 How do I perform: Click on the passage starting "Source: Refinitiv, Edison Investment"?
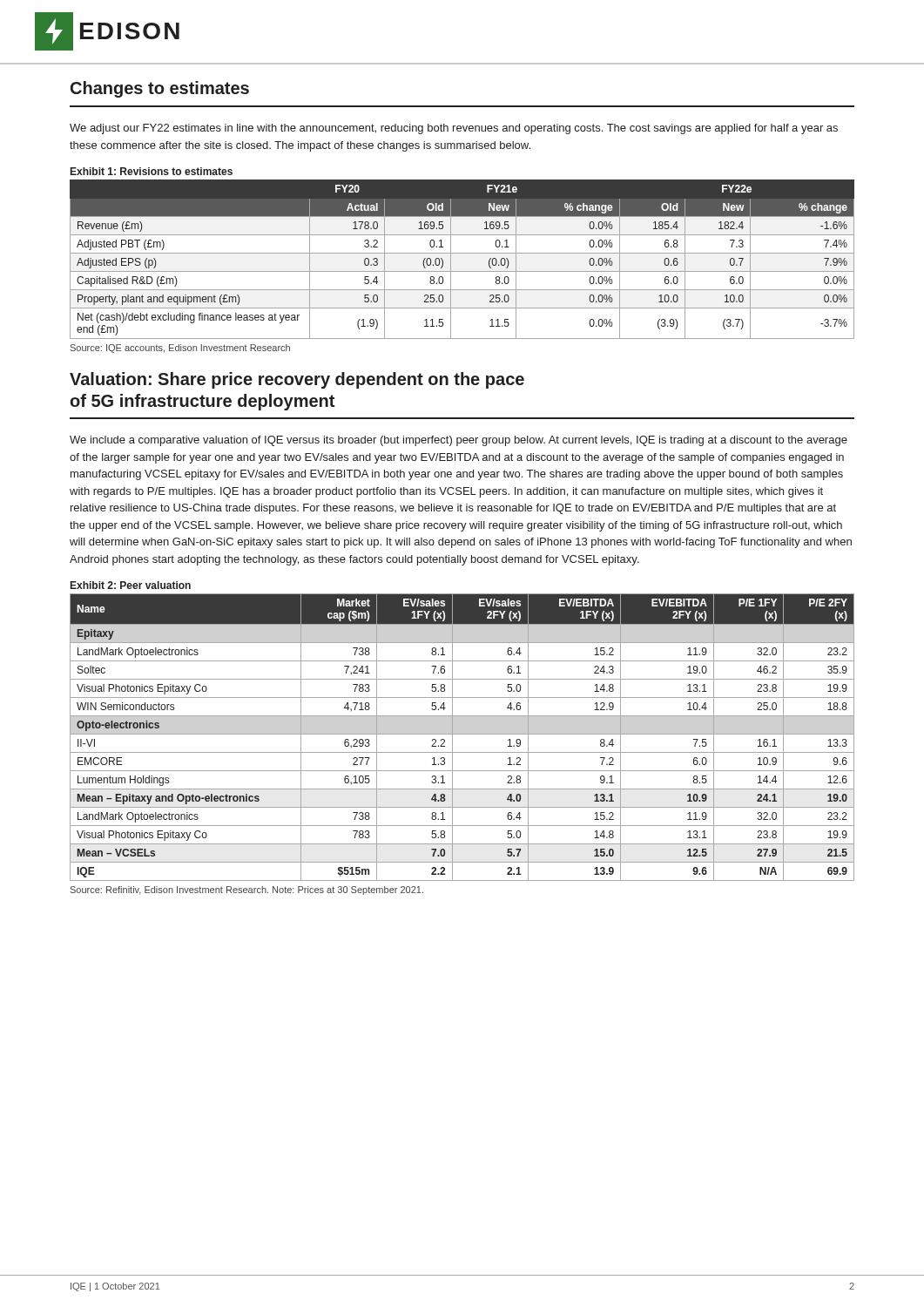[x=247, y=890]
